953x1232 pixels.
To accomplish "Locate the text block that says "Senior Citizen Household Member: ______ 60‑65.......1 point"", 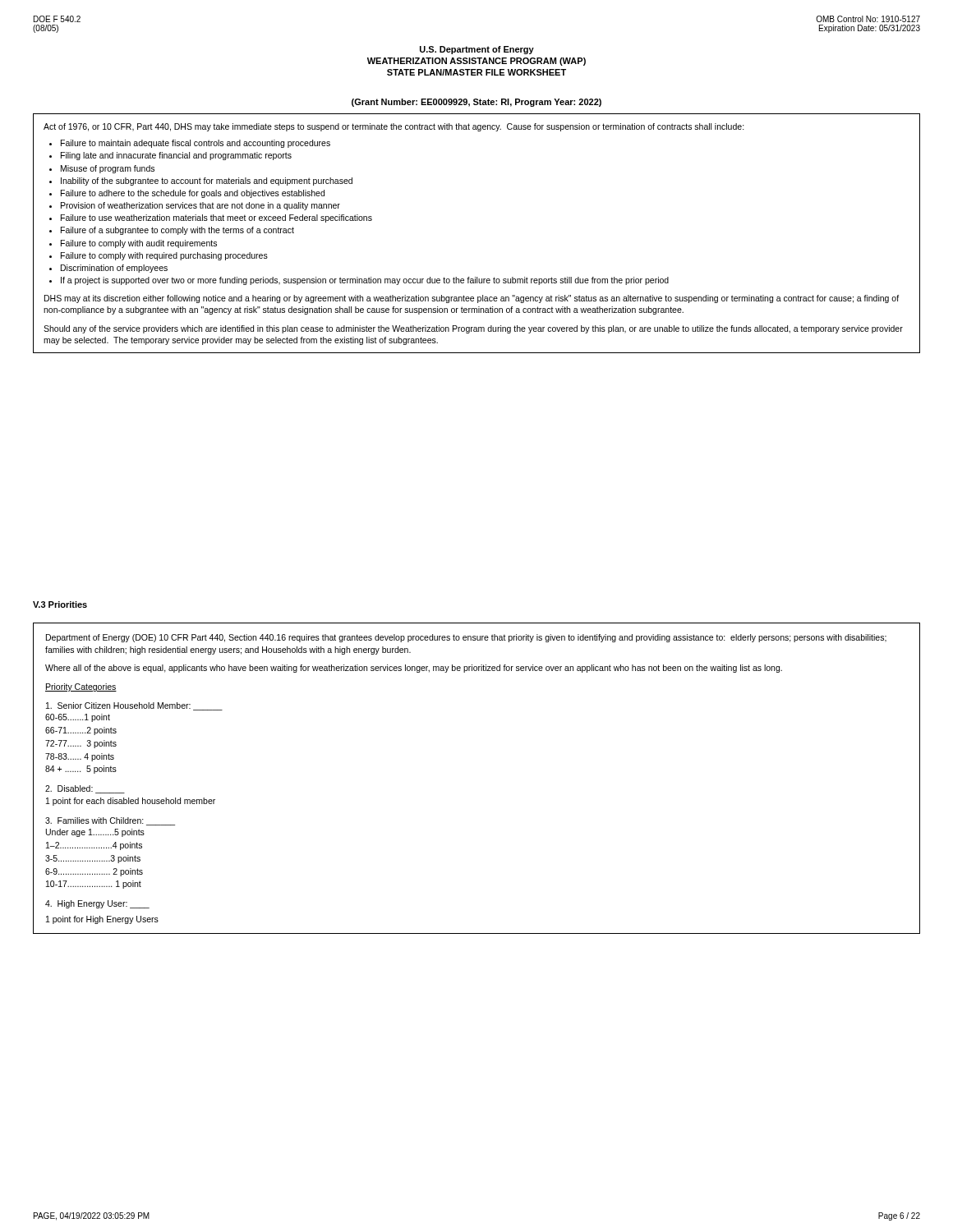I will 134,706.
